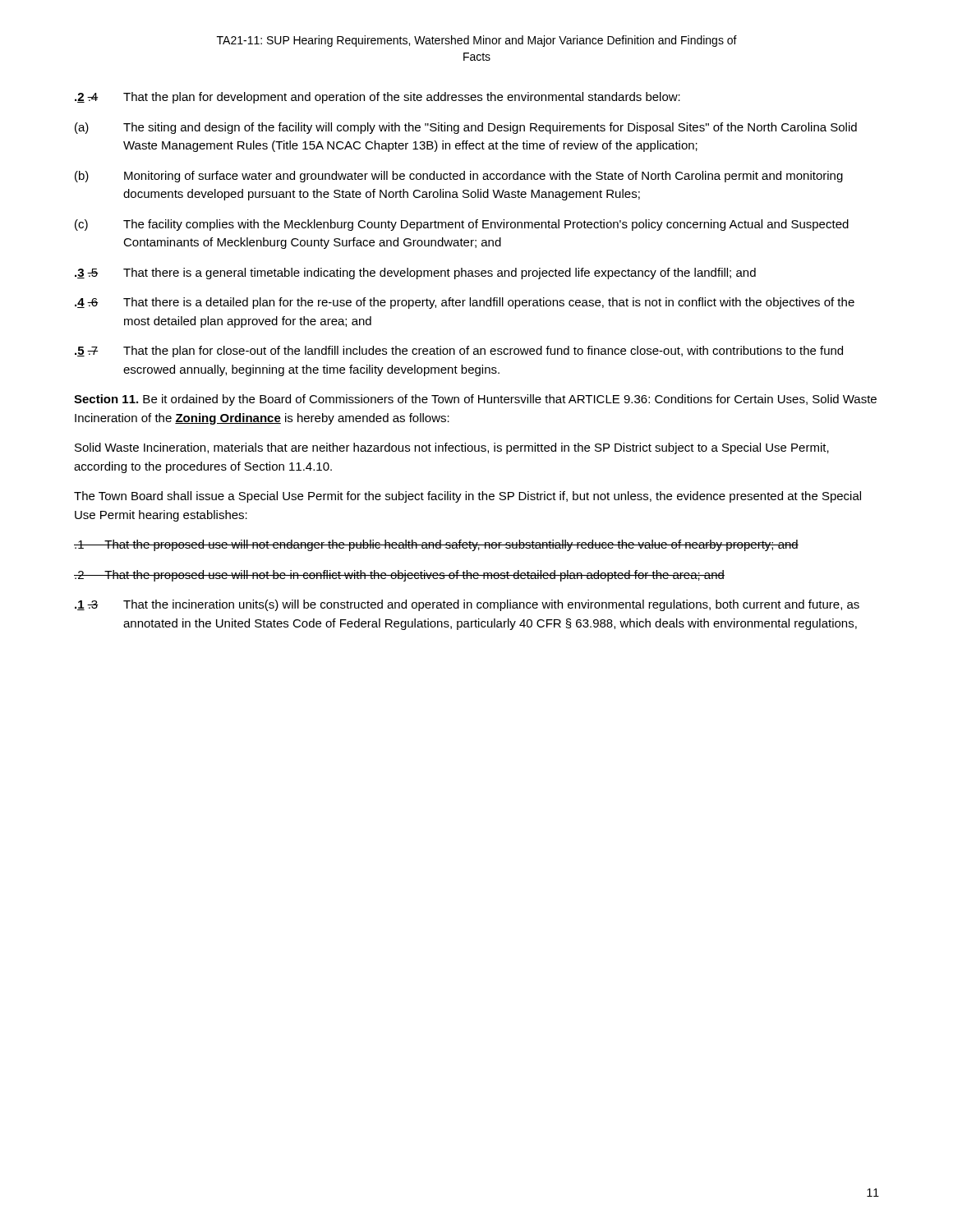Find the text block that says ".5 .7 That"
Viewport: 953px width, 1232px height.
476,360
